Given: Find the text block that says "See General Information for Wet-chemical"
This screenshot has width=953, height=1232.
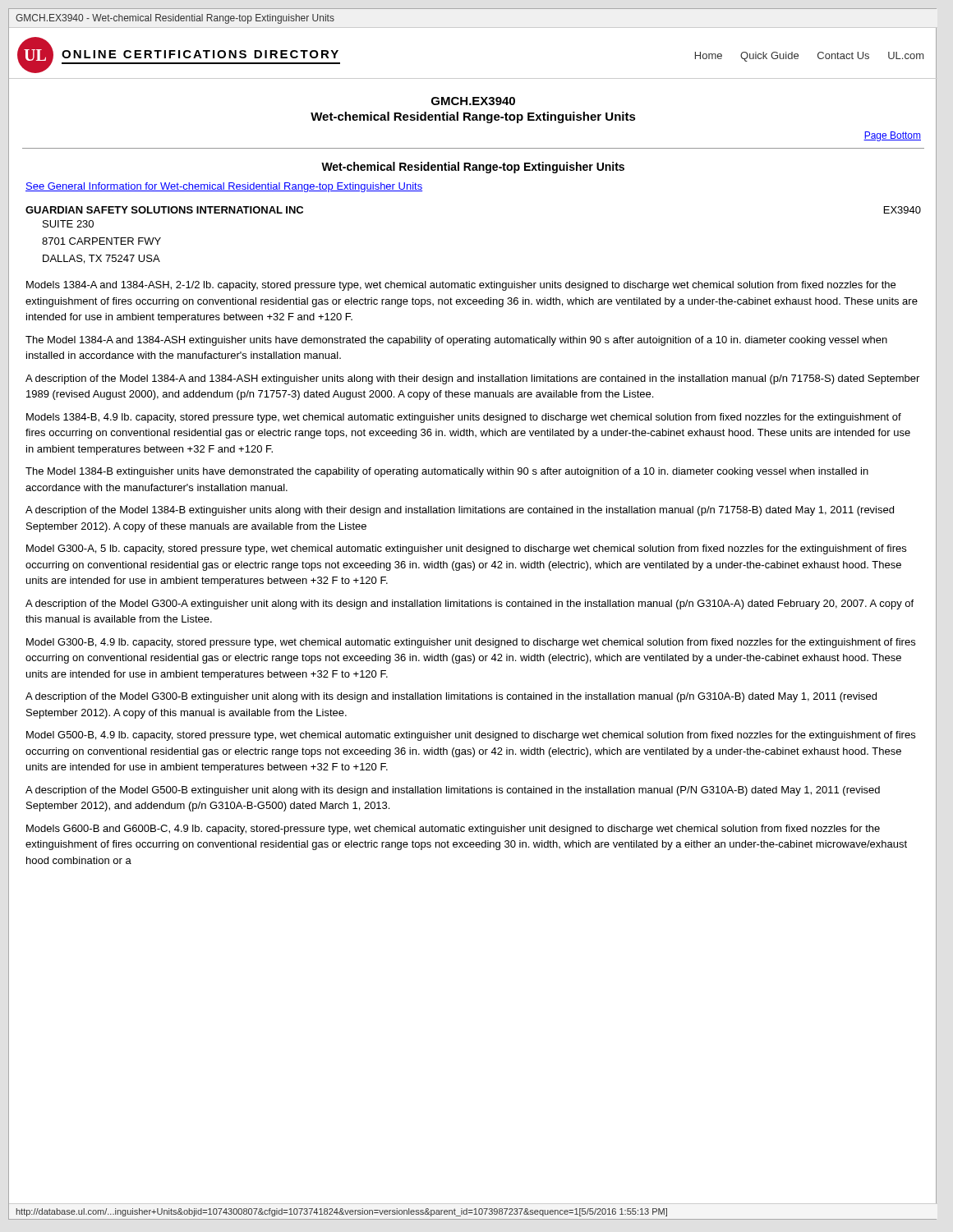Looking at the screenshot, I should click(224, 186).
